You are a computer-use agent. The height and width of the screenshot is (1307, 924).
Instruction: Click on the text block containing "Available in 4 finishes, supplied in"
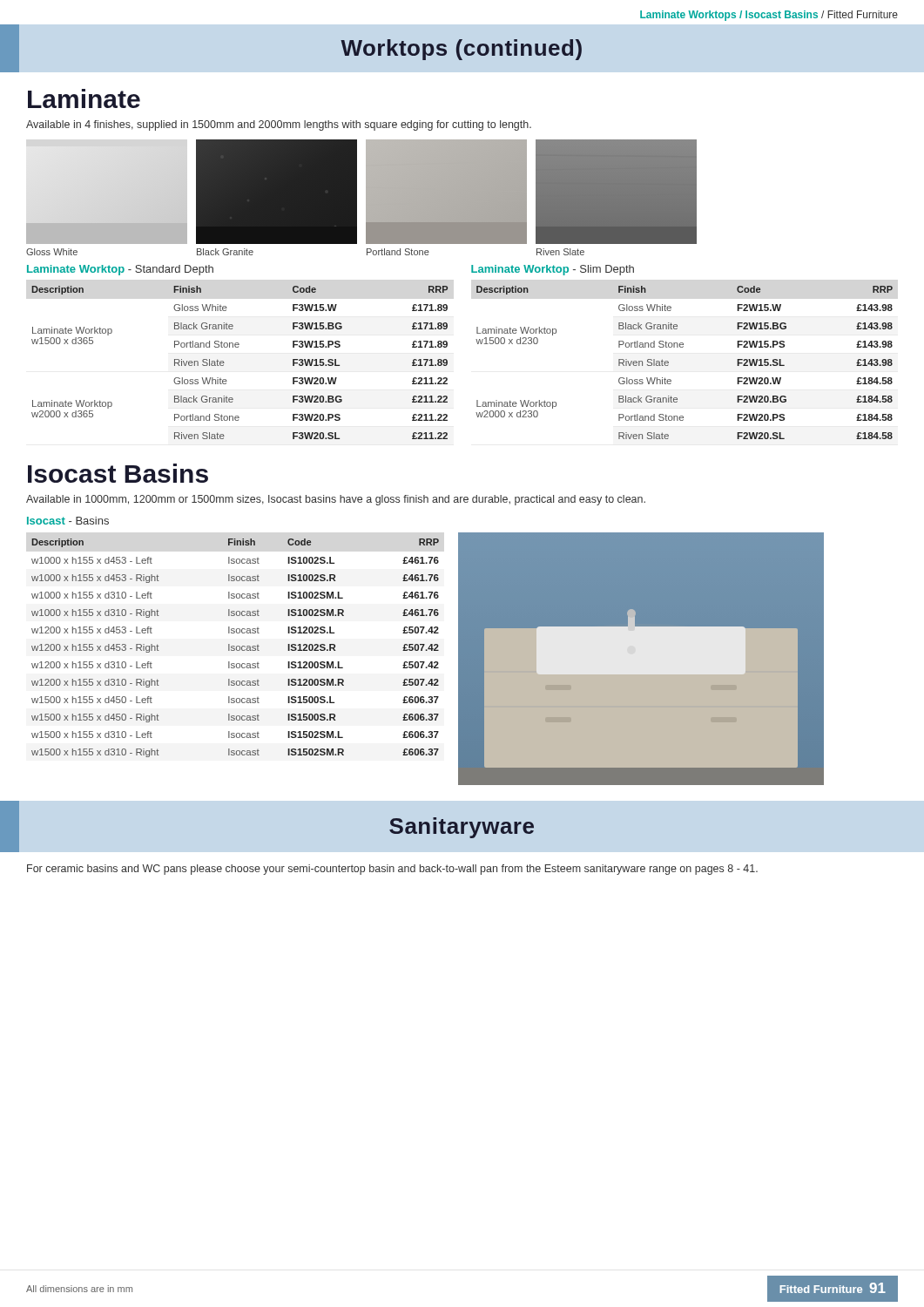tap(279, 125)
